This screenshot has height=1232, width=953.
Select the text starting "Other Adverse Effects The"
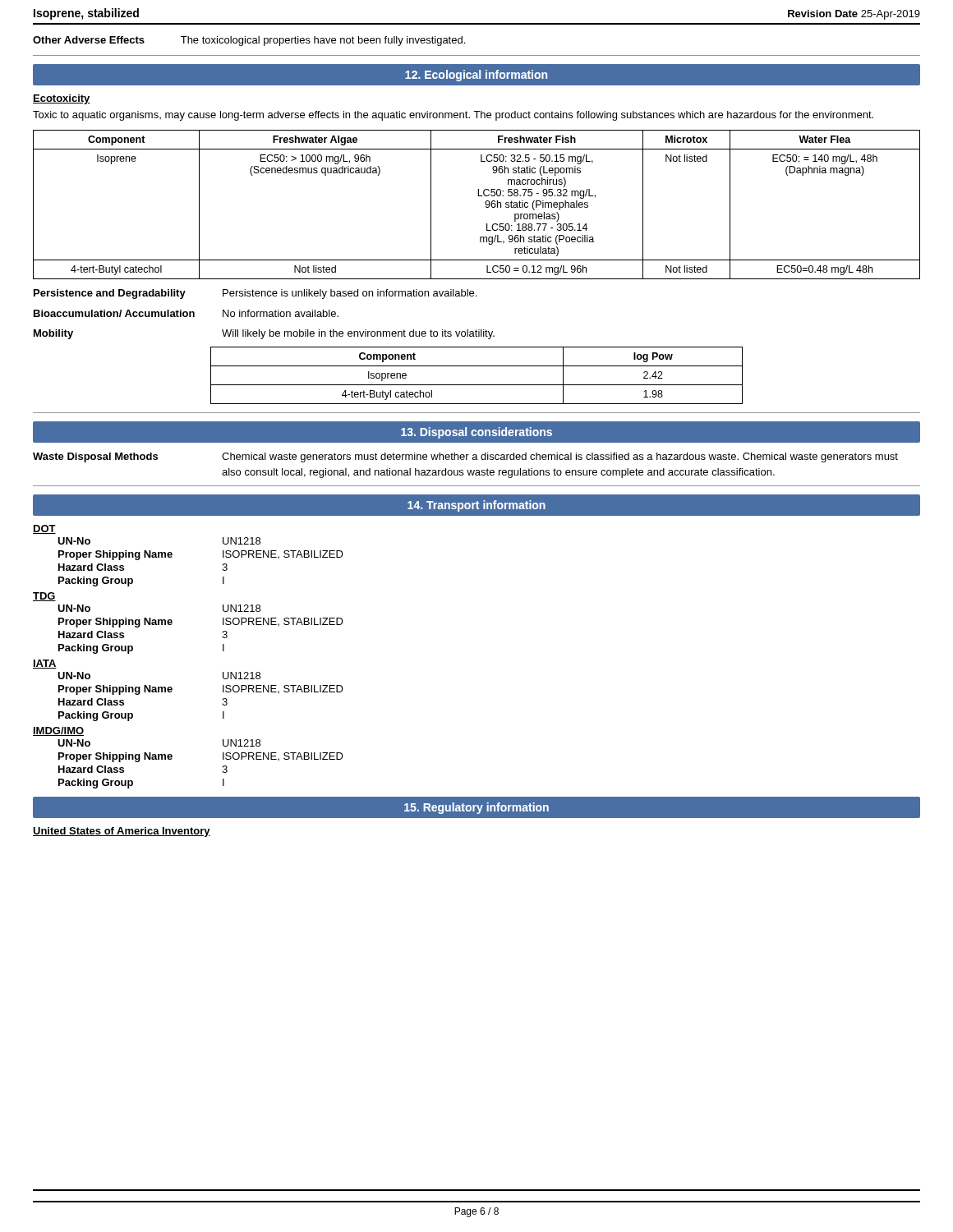(249, 40)
